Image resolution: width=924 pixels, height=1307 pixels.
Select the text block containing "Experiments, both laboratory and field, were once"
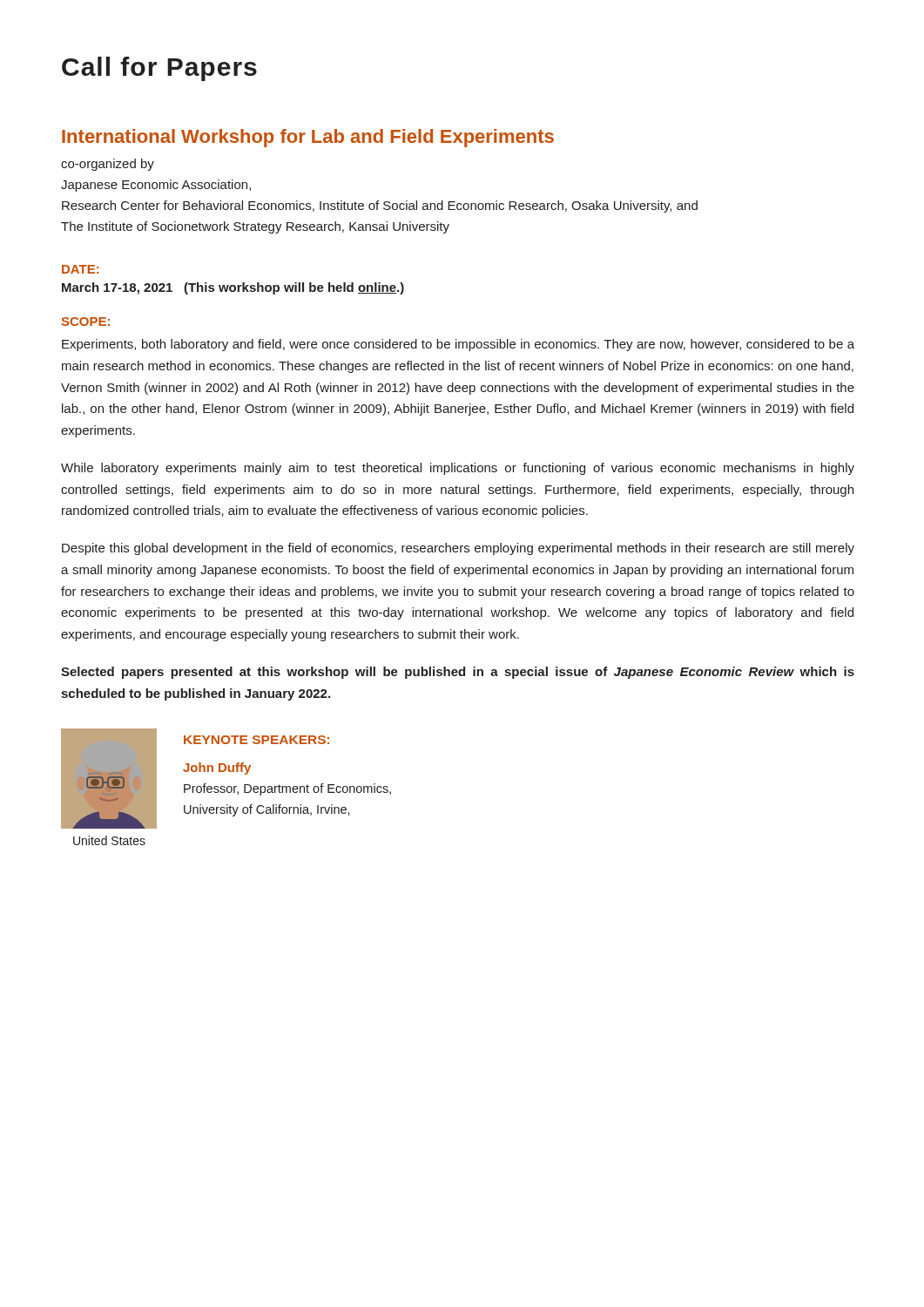click(458, 388)
